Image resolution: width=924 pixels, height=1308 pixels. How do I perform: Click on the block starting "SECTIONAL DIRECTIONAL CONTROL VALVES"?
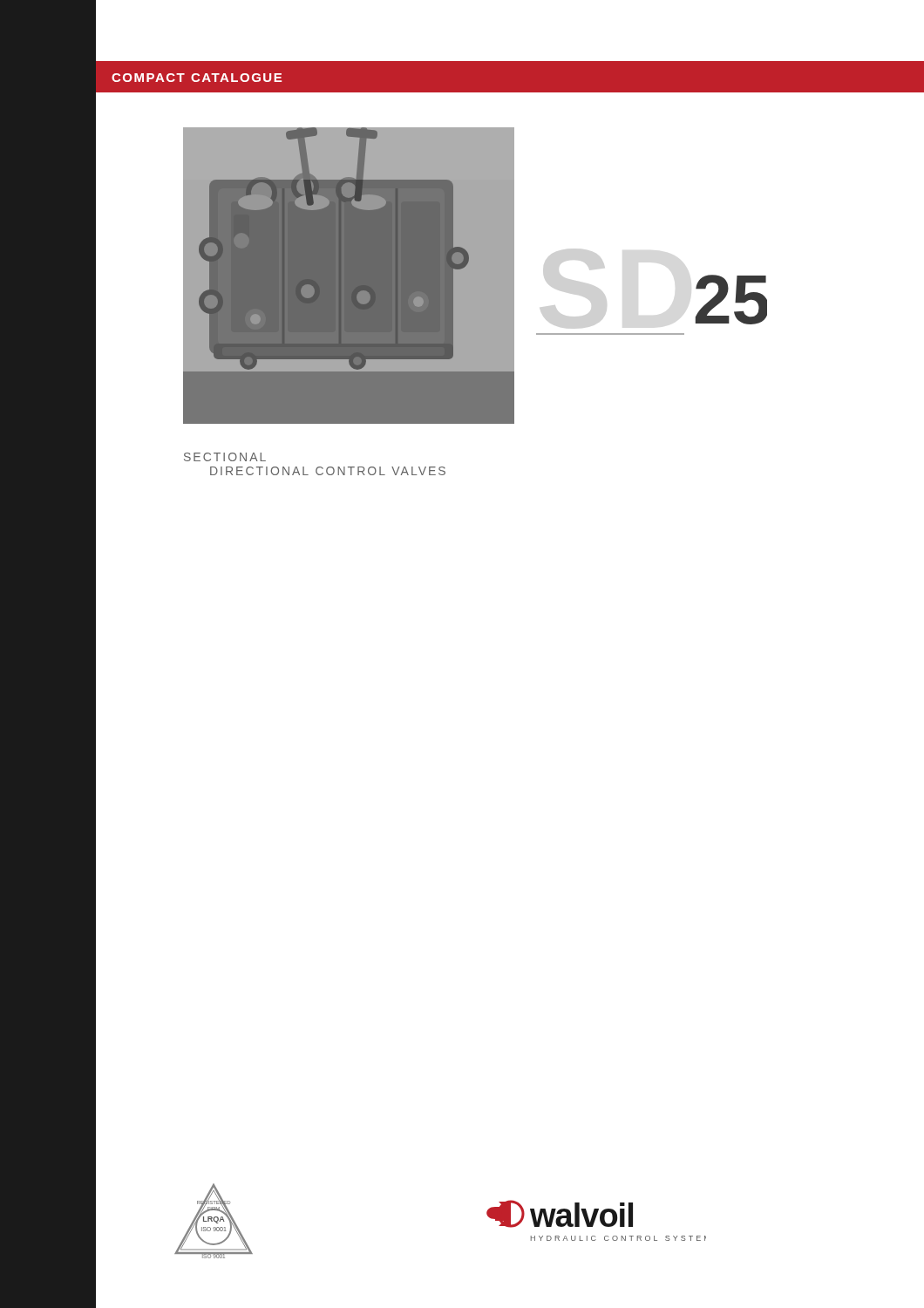point(315,464)
